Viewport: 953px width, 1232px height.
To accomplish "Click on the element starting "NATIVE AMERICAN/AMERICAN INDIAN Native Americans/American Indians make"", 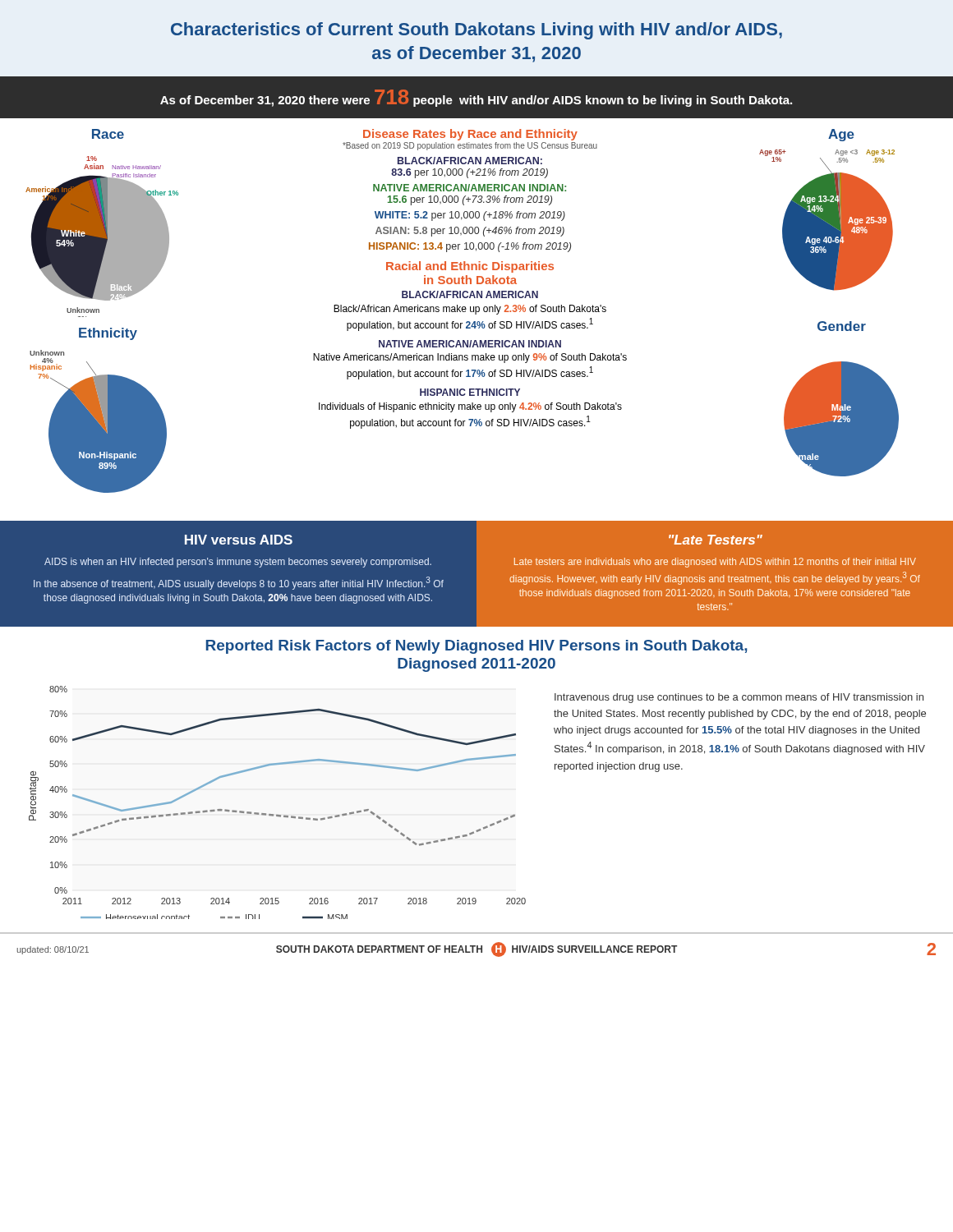I will [470, 359].
